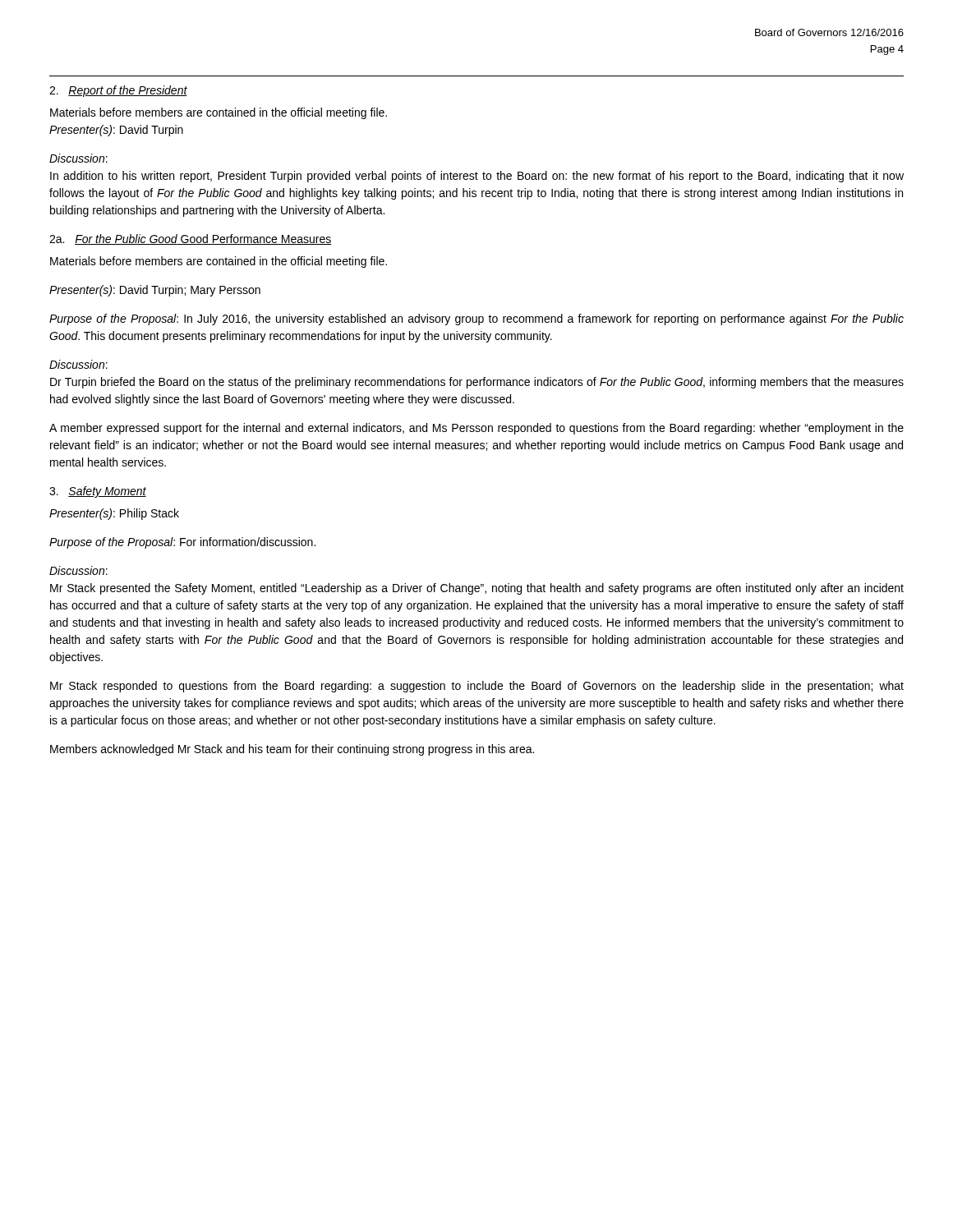The height and width of the screenshot is (1232, 953).
Task: Find the text block starting "Members acknowledged Mr Stack"
Action: click(x=476, y=749)
